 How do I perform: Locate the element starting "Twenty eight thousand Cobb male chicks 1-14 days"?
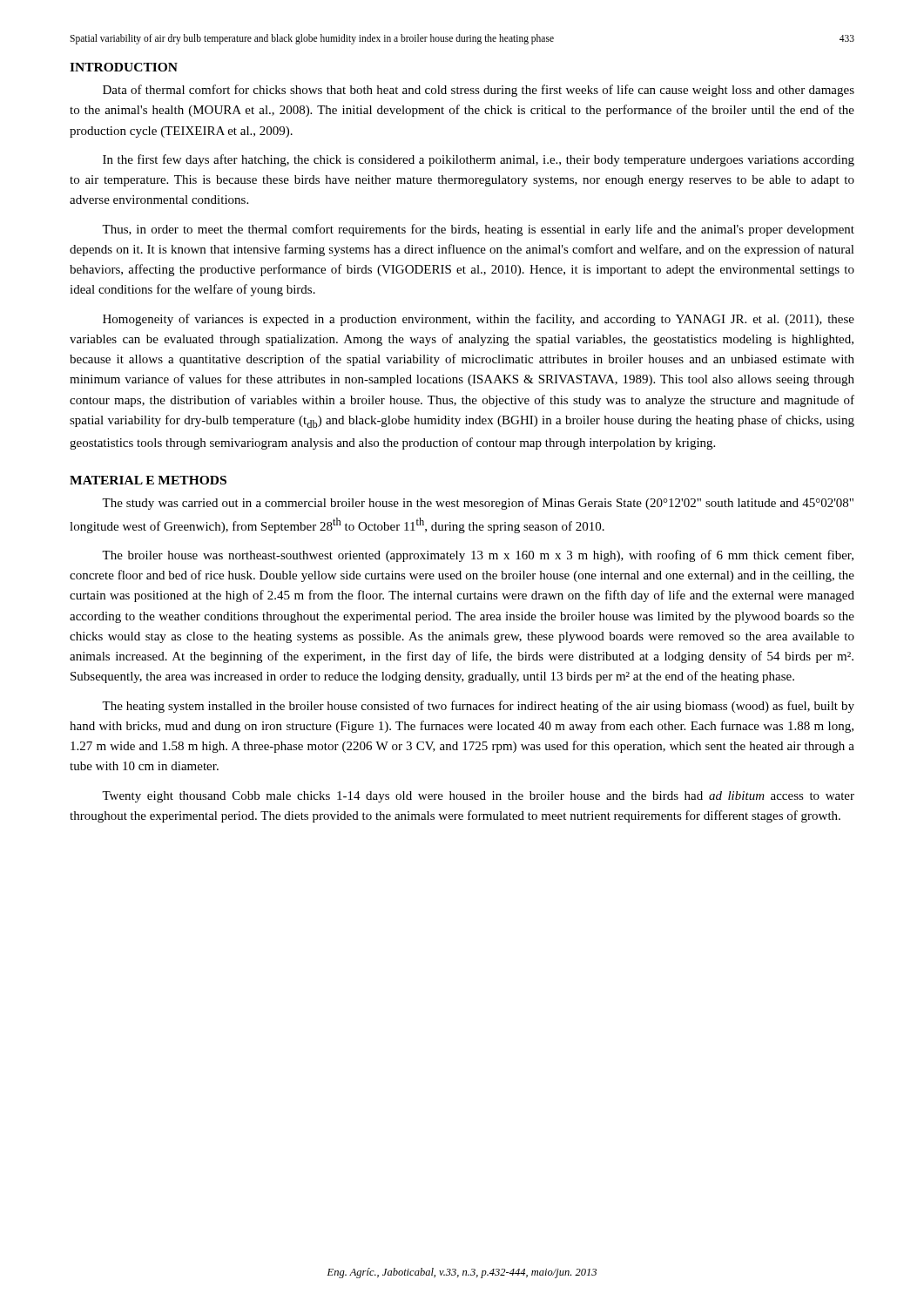[x=462, y=805]
